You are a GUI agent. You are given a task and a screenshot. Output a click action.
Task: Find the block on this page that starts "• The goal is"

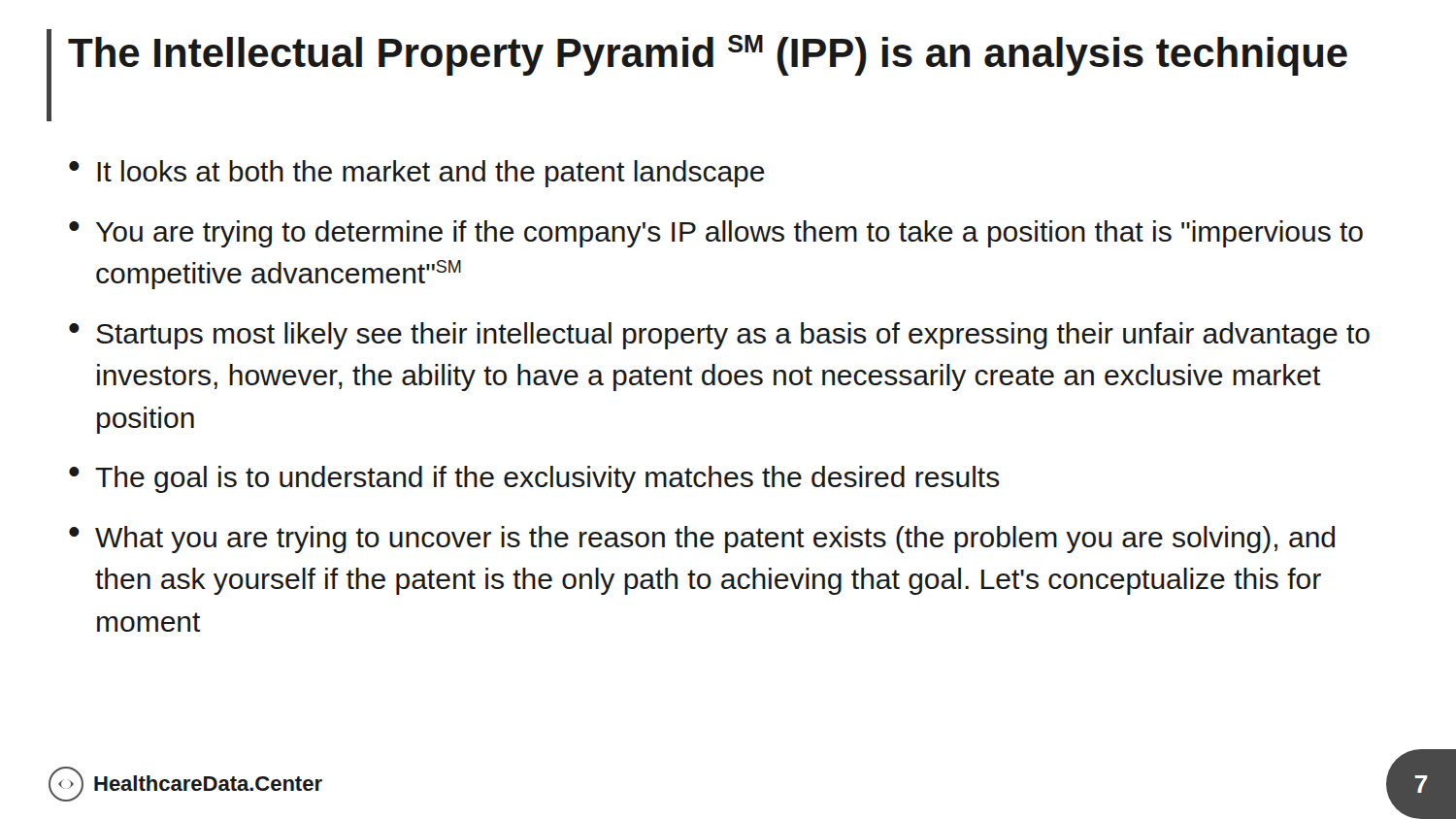pyautogui.click(x=534, y=477)
